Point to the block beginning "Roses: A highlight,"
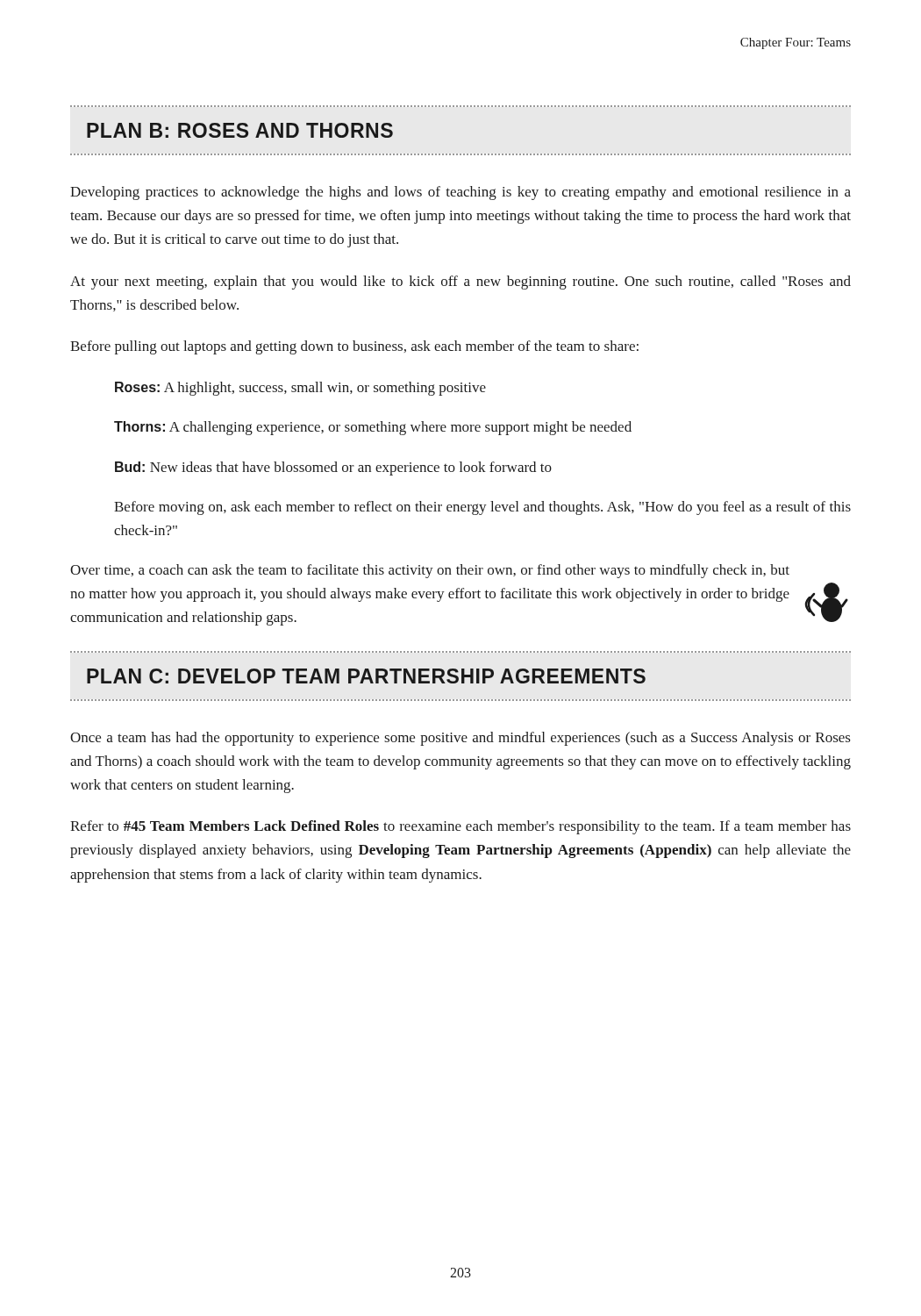The width and height of the screenshot is (921, 1316). coord(482,387)
